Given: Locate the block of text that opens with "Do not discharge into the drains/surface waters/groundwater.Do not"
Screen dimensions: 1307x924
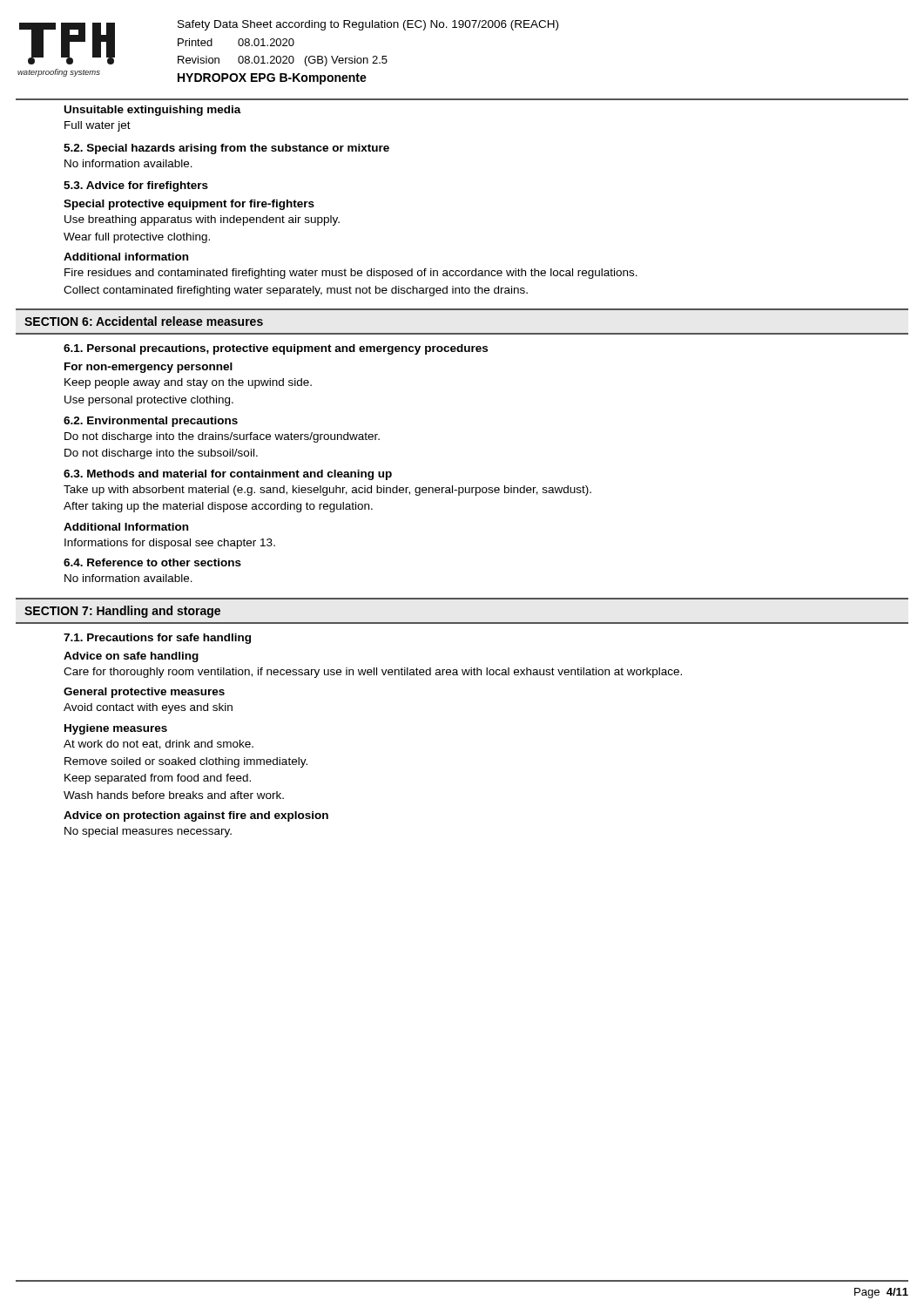Looking at the screenshot, I should pos(222,444).
